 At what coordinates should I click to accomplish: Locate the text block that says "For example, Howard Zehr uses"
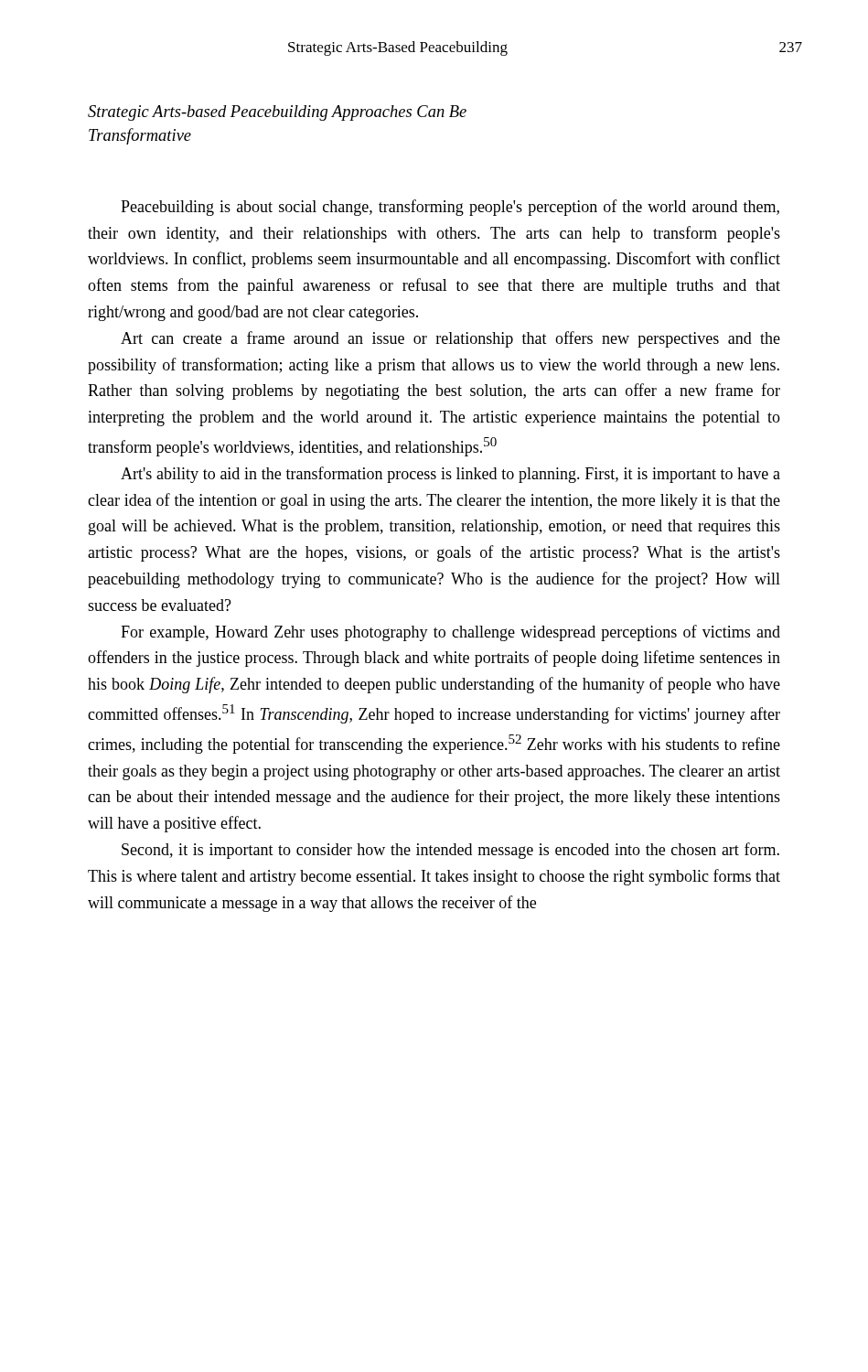click(434, 727)
